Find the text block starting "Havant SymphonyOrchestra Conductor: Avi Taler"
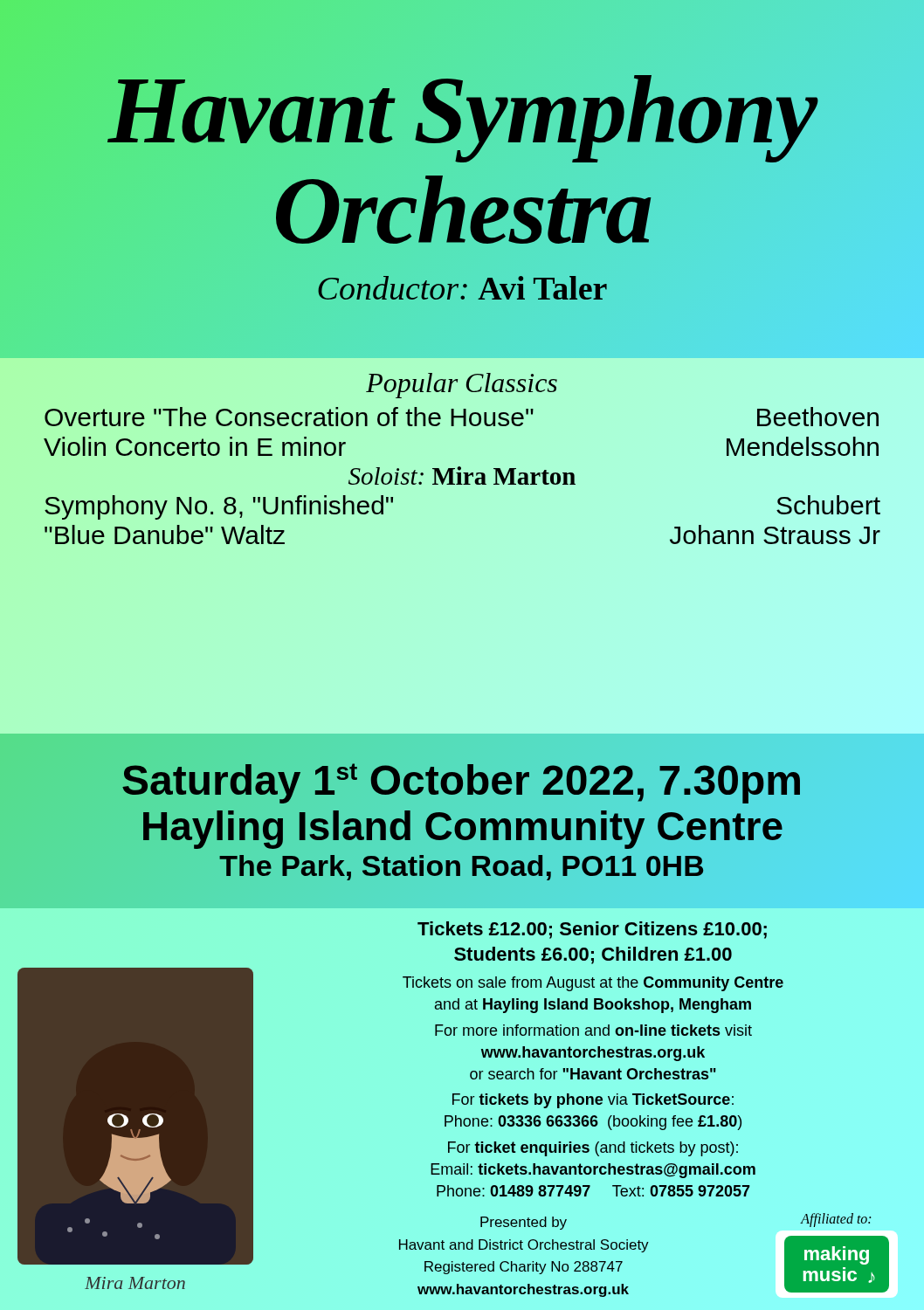The height and width of the screenshot is (1310, 924). pyautogui.click(x=462, y=179)
